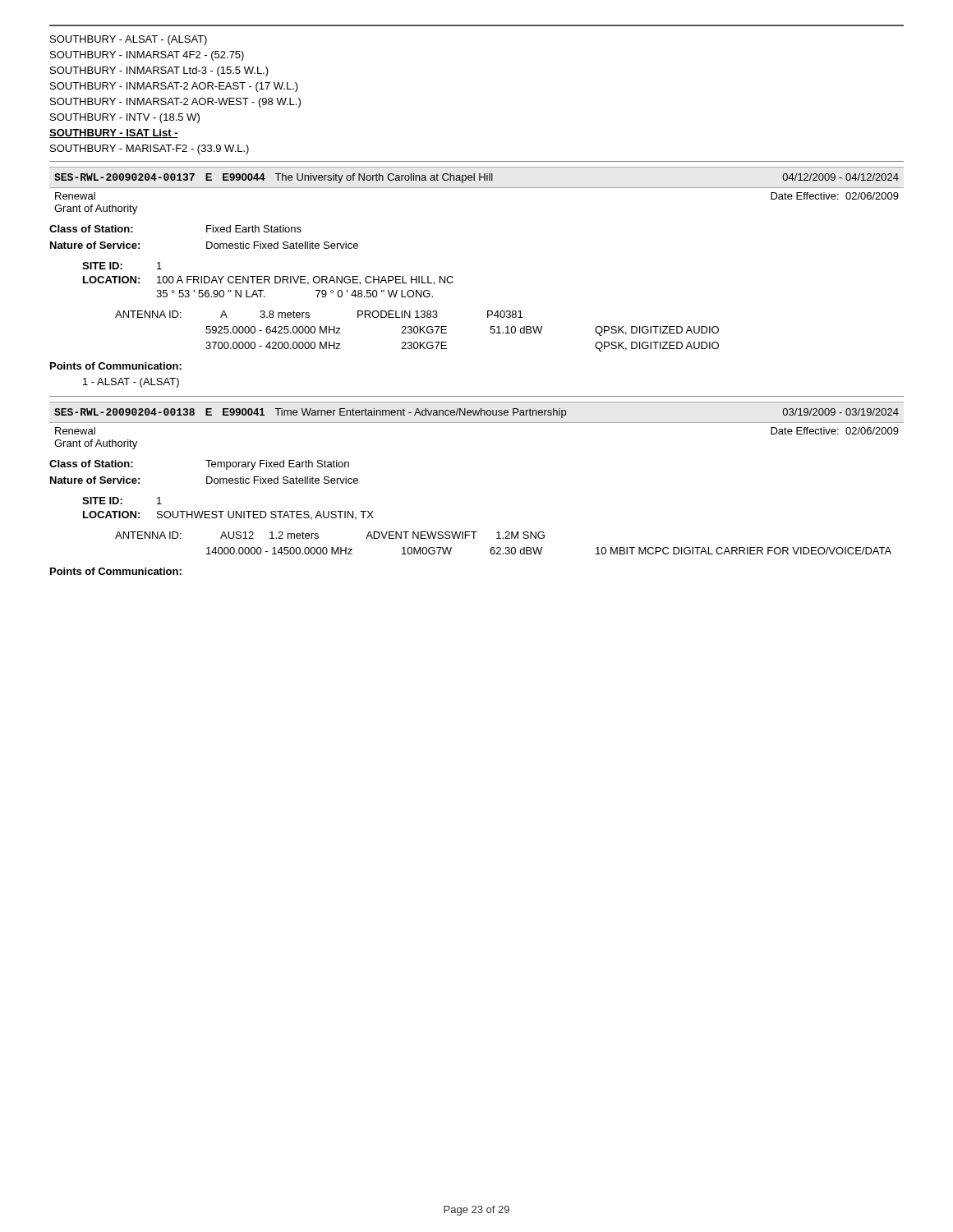Click on the passage starting "SOUTHBURY - ISAT List -"
The height and width of the screenshot is (1232, 953).
[114, 133]
